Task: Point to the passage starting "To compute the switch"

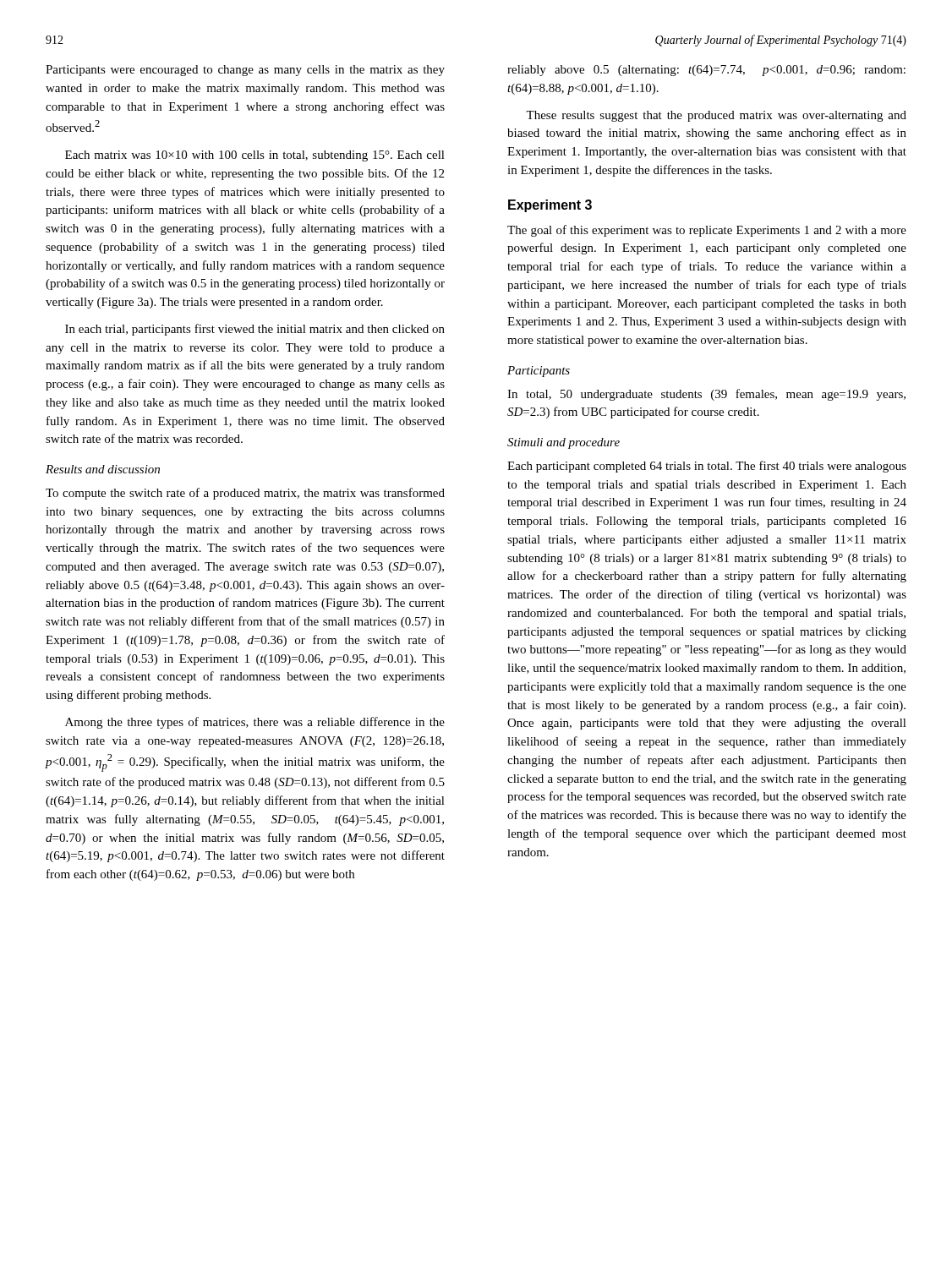Action: point(245,594)
